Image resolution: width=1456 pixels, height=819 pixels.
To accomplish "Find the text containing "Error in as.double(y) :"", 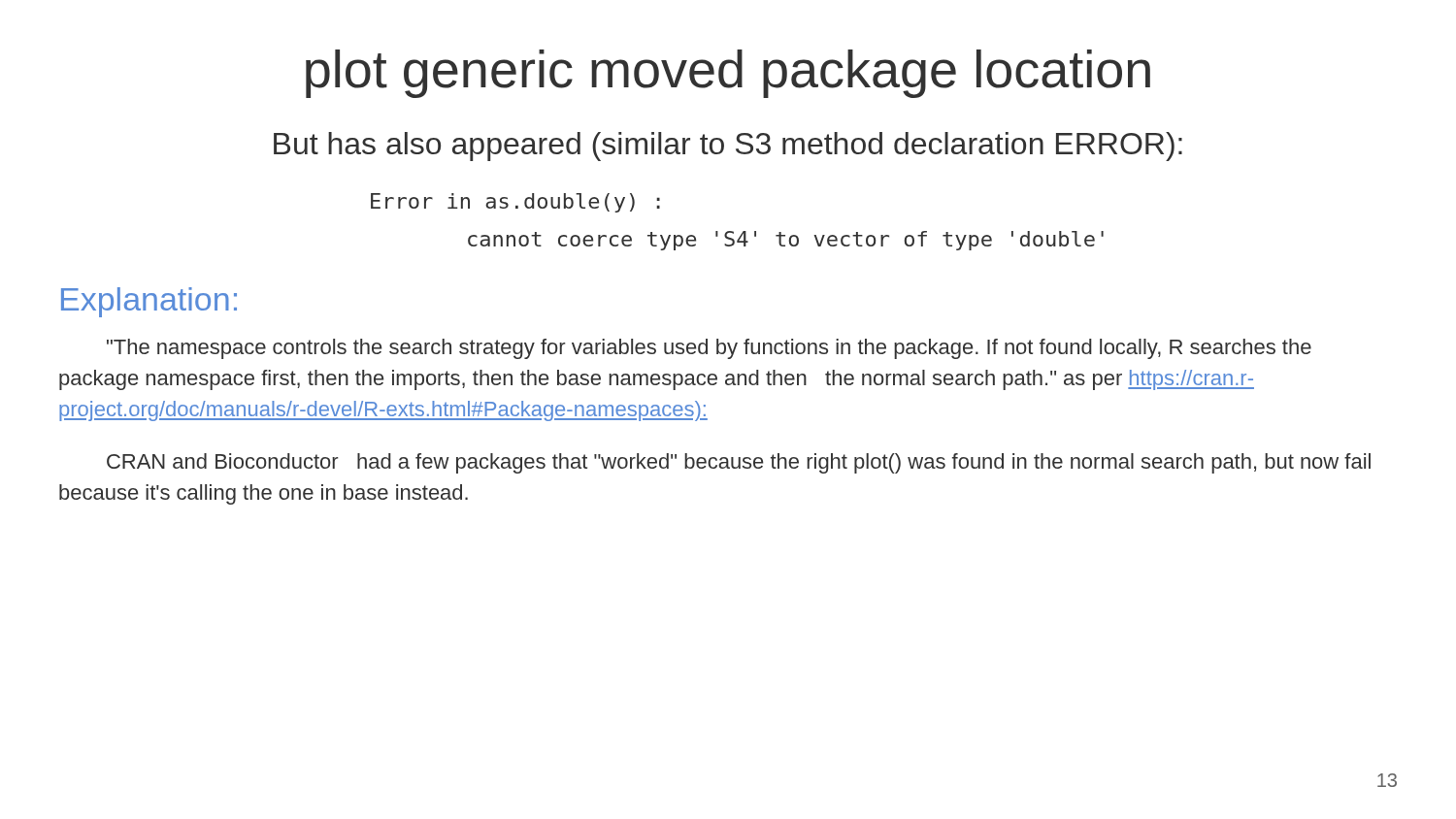I will click(x=517, y=201).
